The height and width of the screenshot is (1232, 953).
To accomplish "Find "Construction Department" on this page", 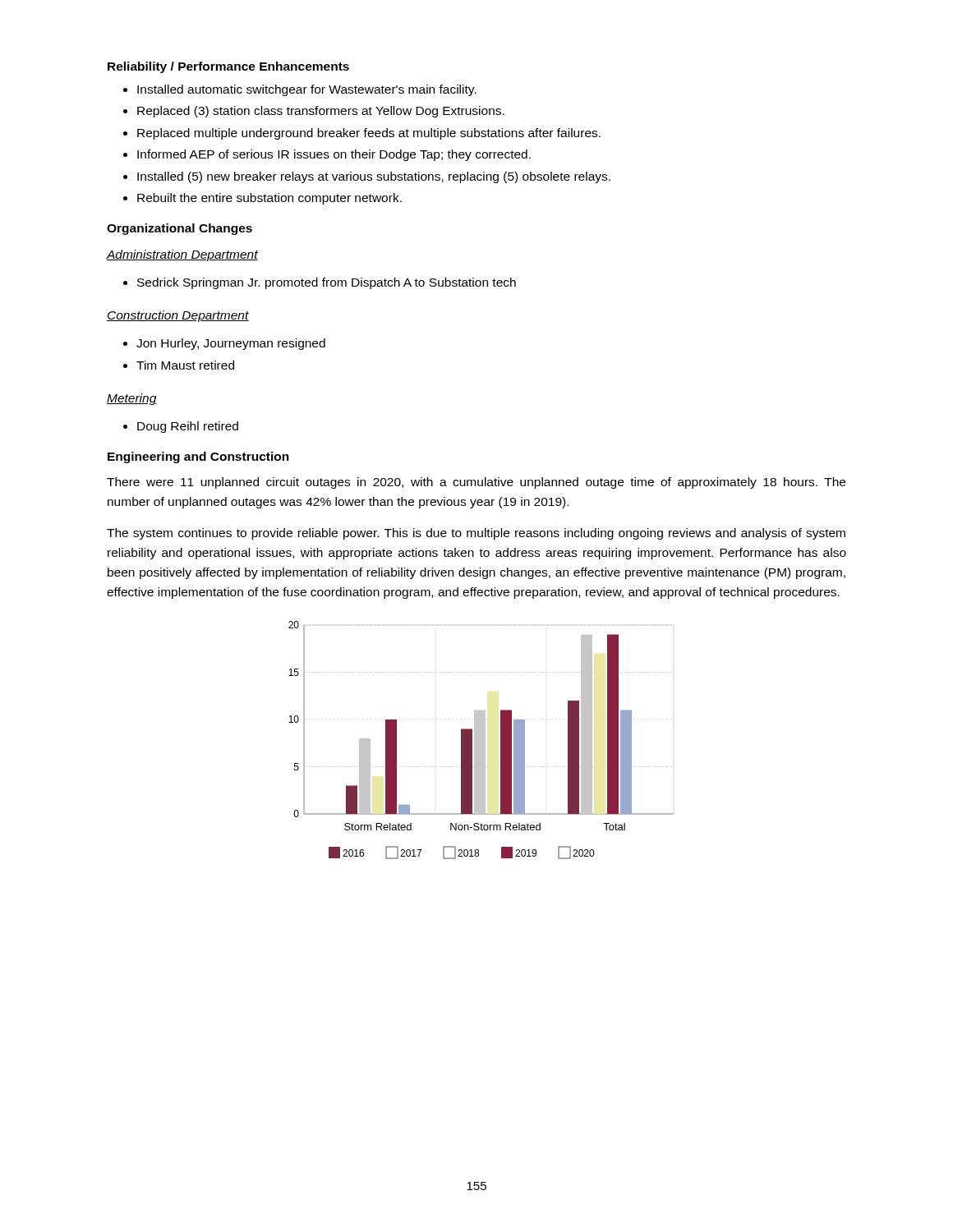I will 178,315.
